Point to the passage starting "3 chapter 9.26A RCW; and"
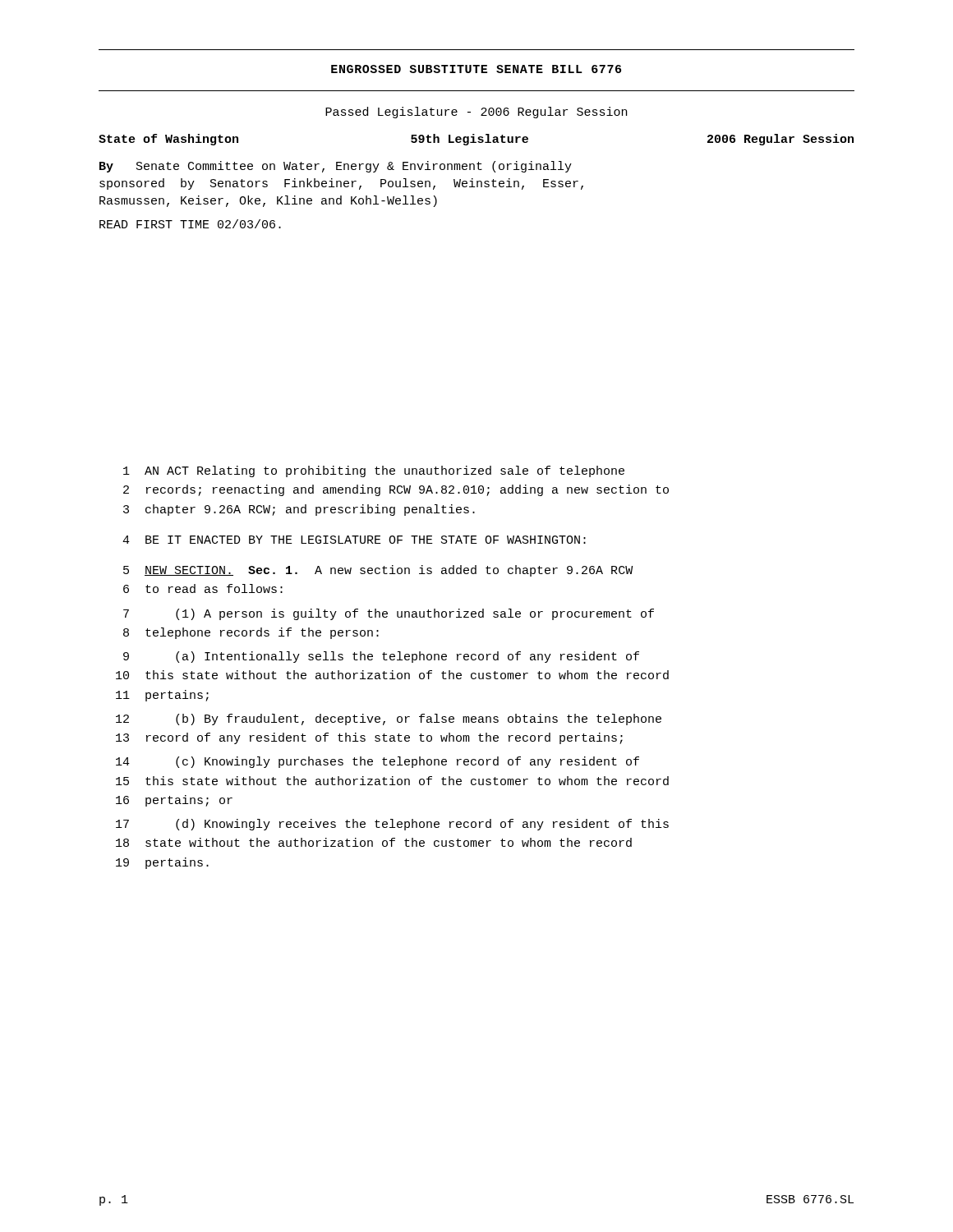This screenshot has height=1232, width=953. (x=476, y=510)
